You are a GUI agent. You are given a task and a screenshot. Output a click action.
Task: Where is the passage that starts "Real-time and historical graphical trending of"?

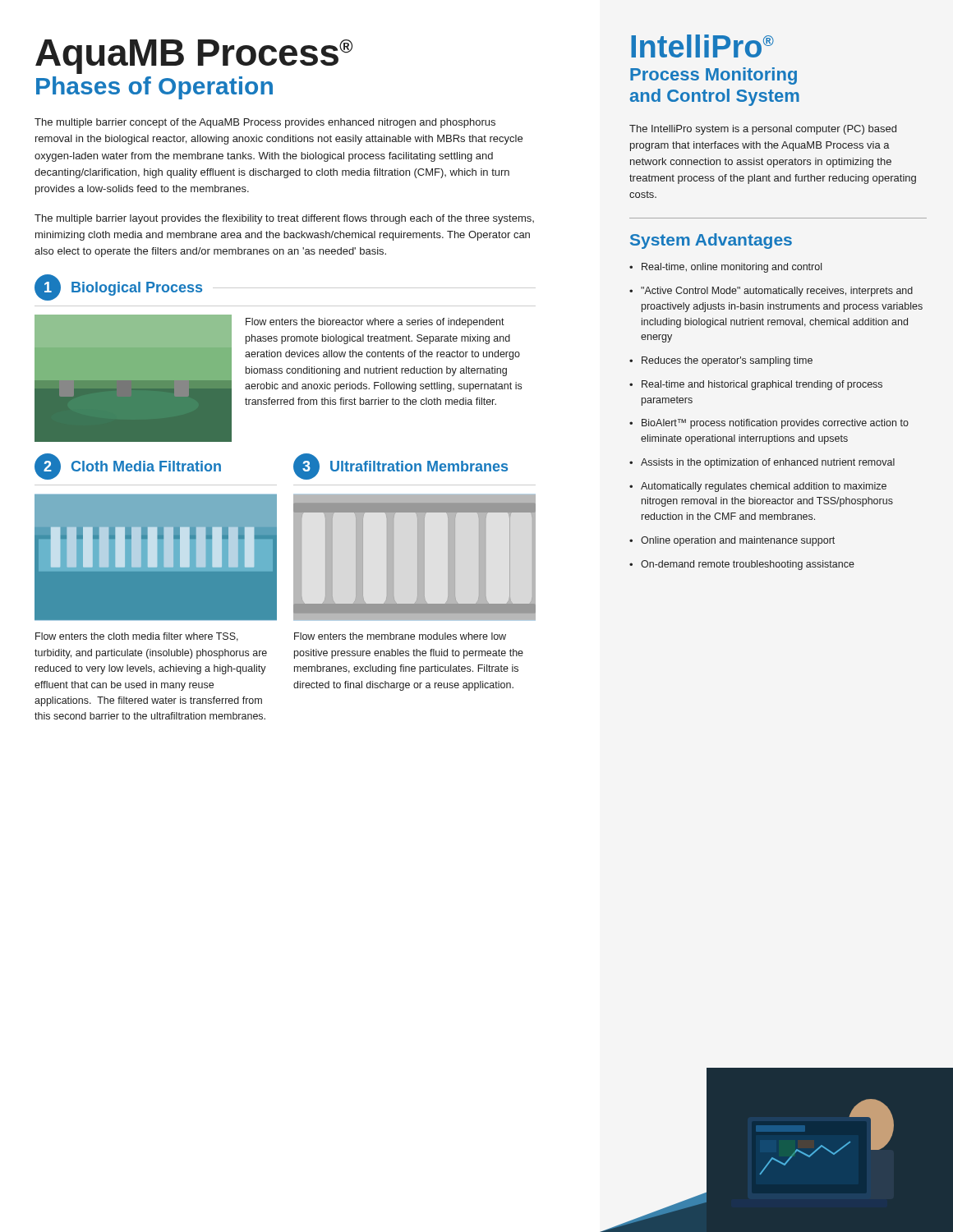click(762, 392)
